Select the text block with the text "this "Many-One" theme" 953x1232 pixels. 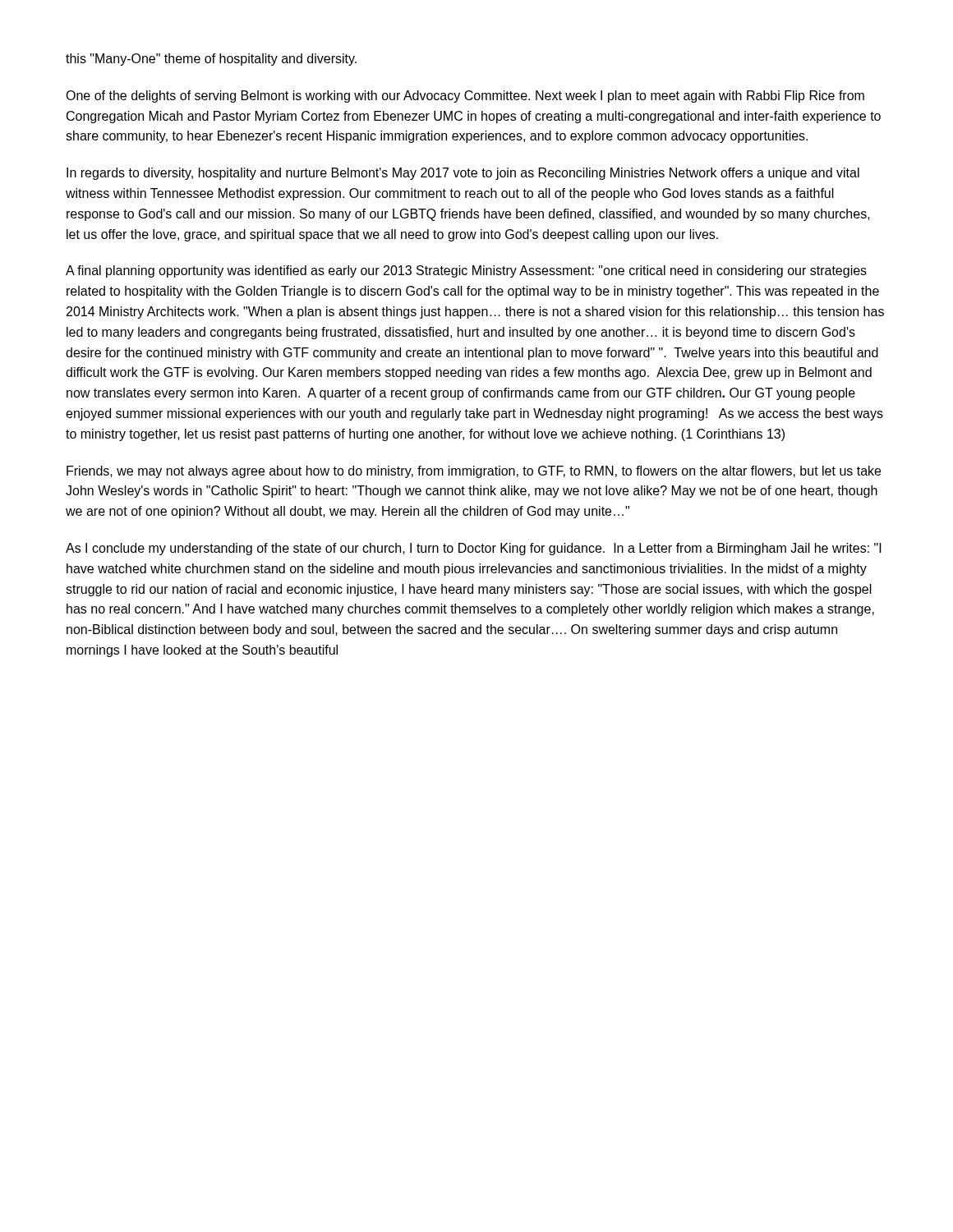(212, 59)
